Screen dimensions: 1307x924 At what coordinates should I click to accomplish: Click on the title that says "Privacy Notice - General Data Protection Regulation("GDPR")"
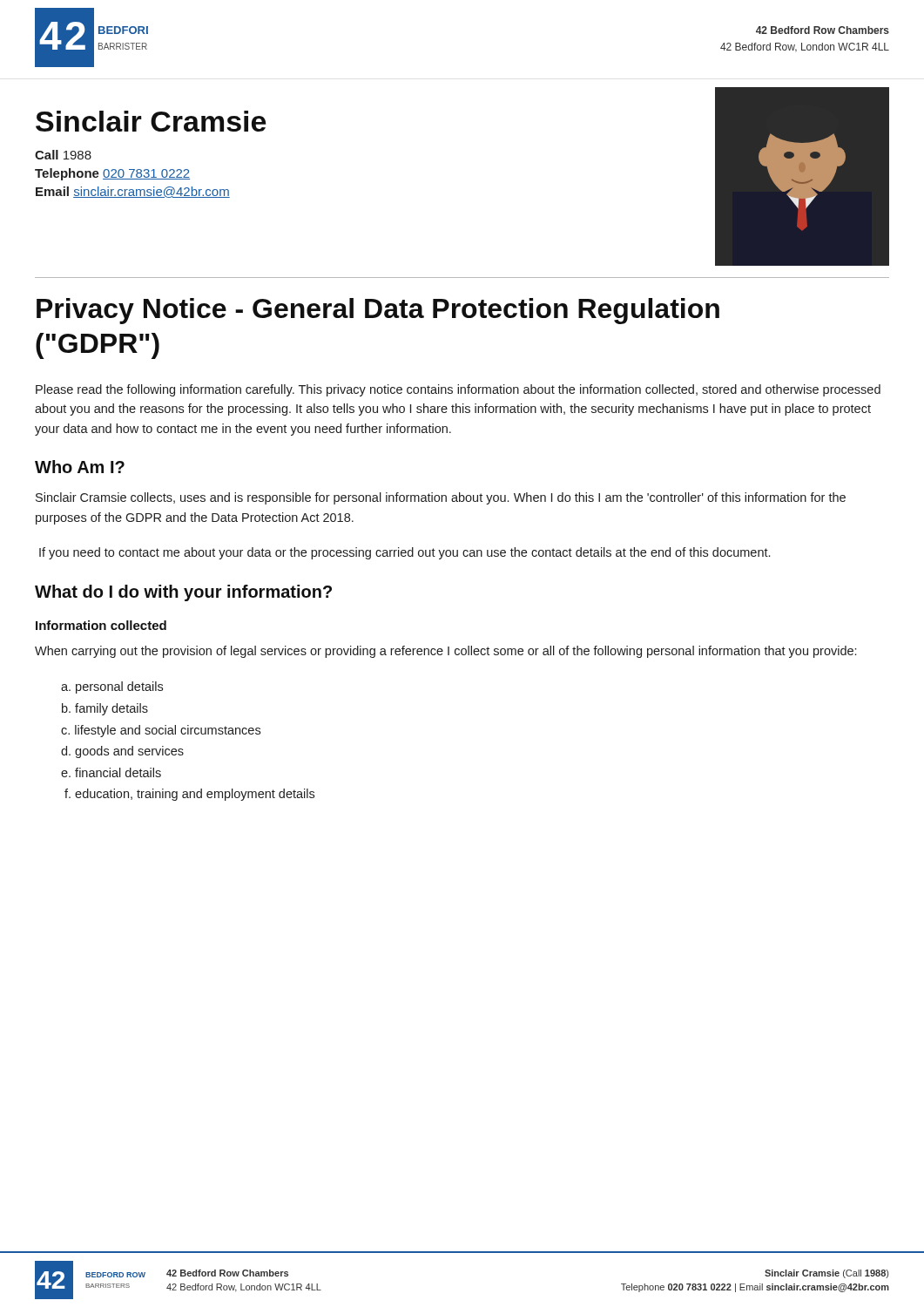(x=462, y=326)
